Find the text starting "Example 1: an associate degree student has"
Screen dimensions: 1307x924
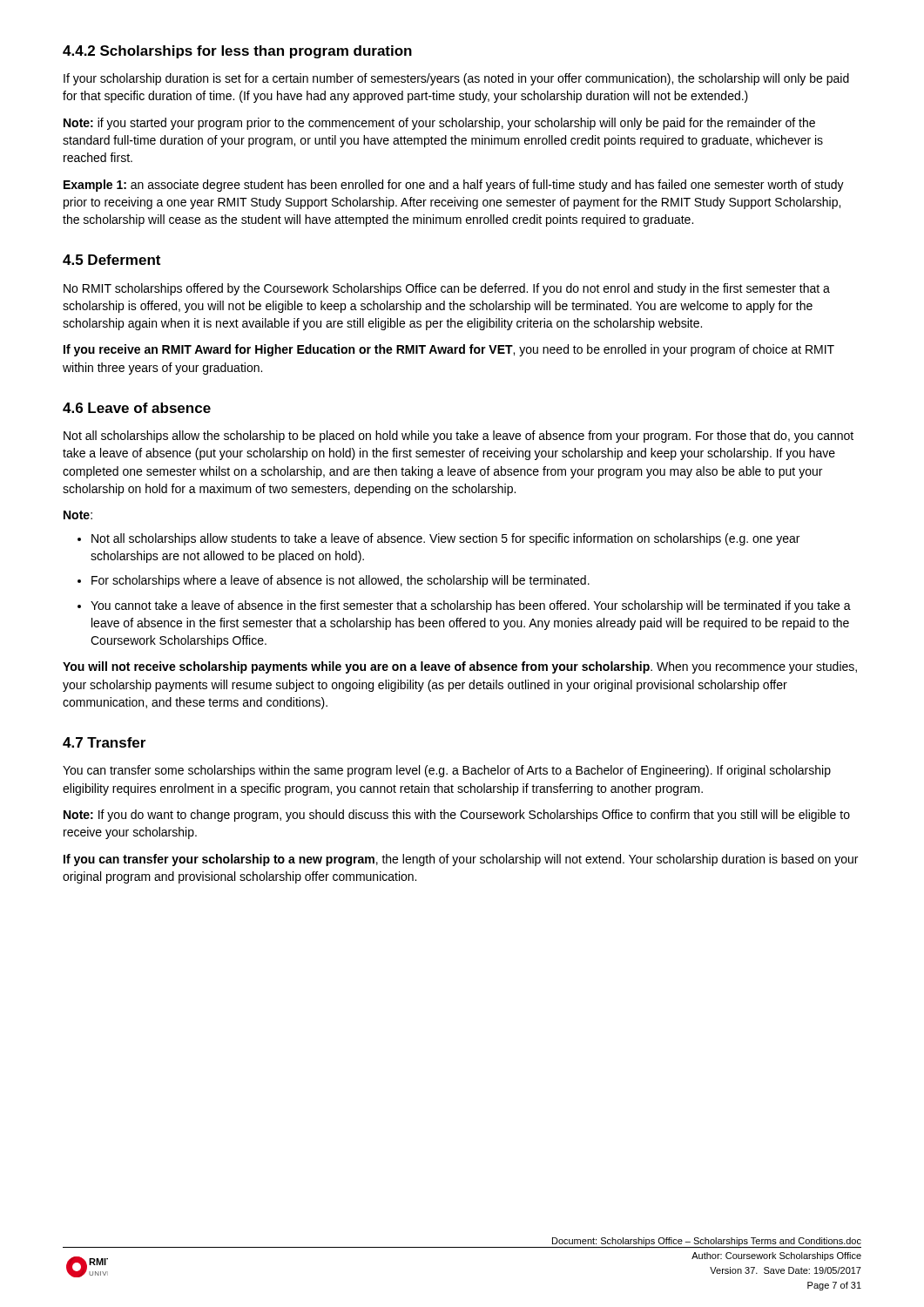tap(453, 202)
